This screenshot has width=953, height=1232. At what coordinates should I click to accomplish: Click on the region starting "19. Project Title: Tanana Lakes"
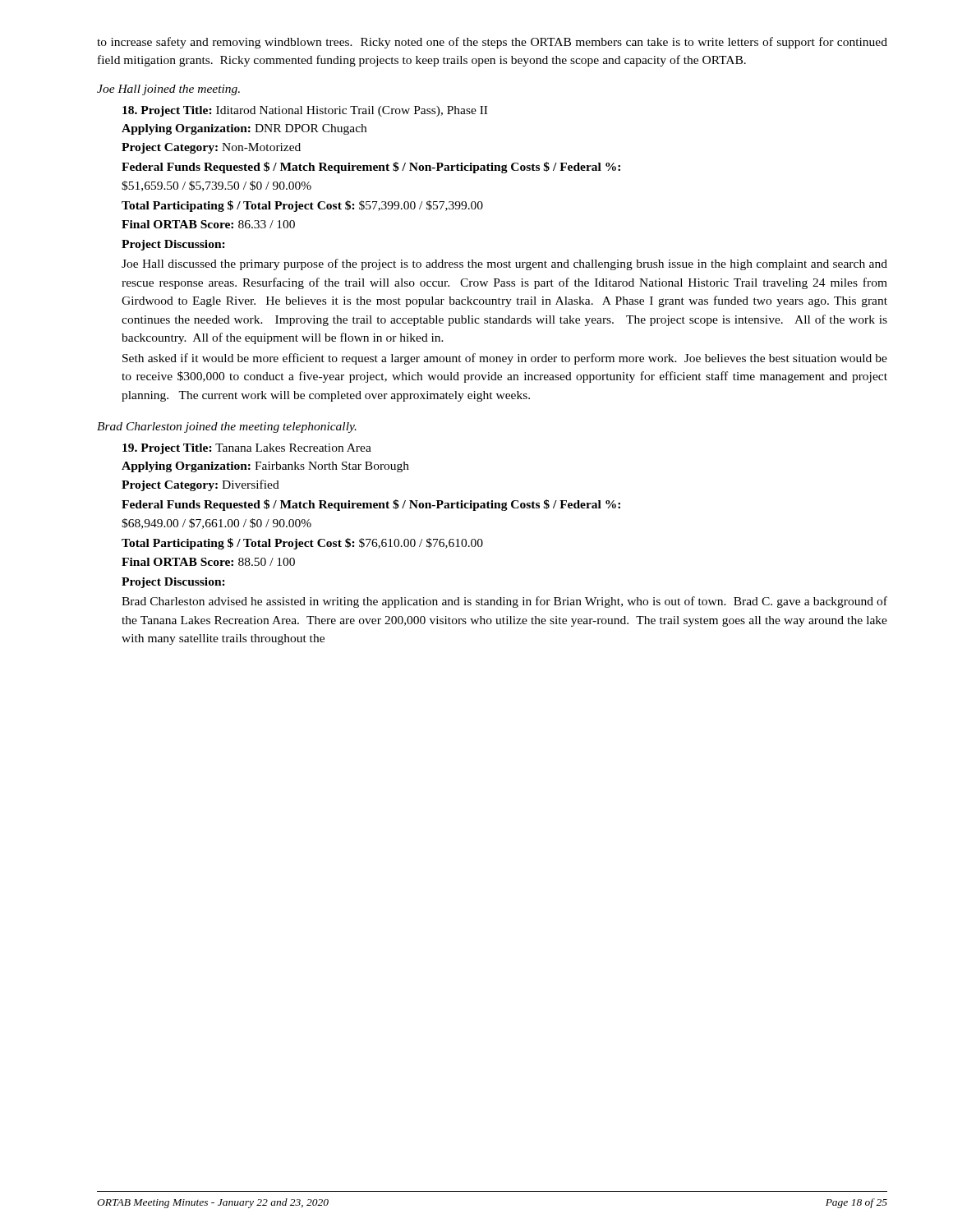pos(247,449)
